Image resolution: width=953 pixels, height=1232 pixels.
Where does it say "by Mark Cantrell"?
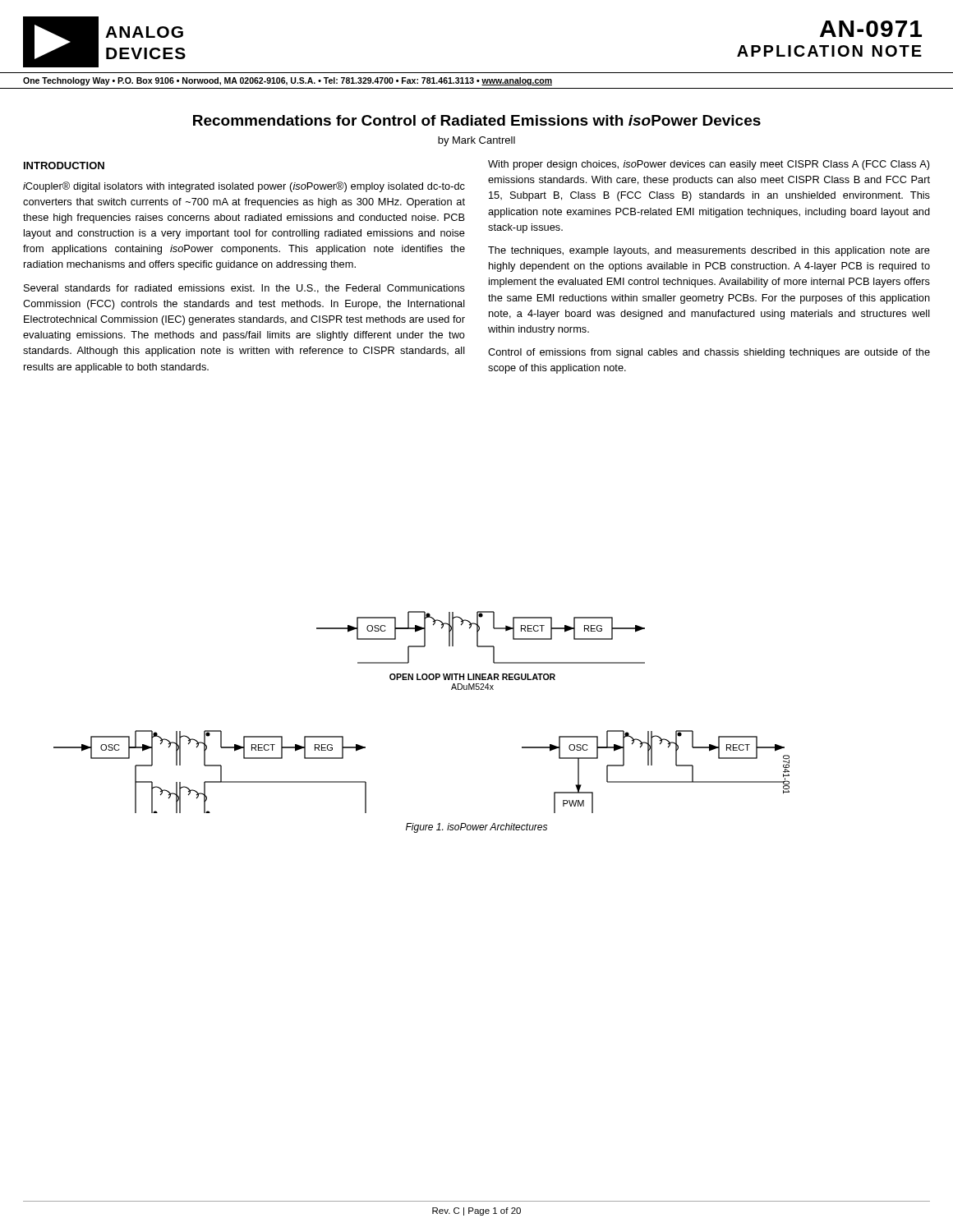point(476,140)
